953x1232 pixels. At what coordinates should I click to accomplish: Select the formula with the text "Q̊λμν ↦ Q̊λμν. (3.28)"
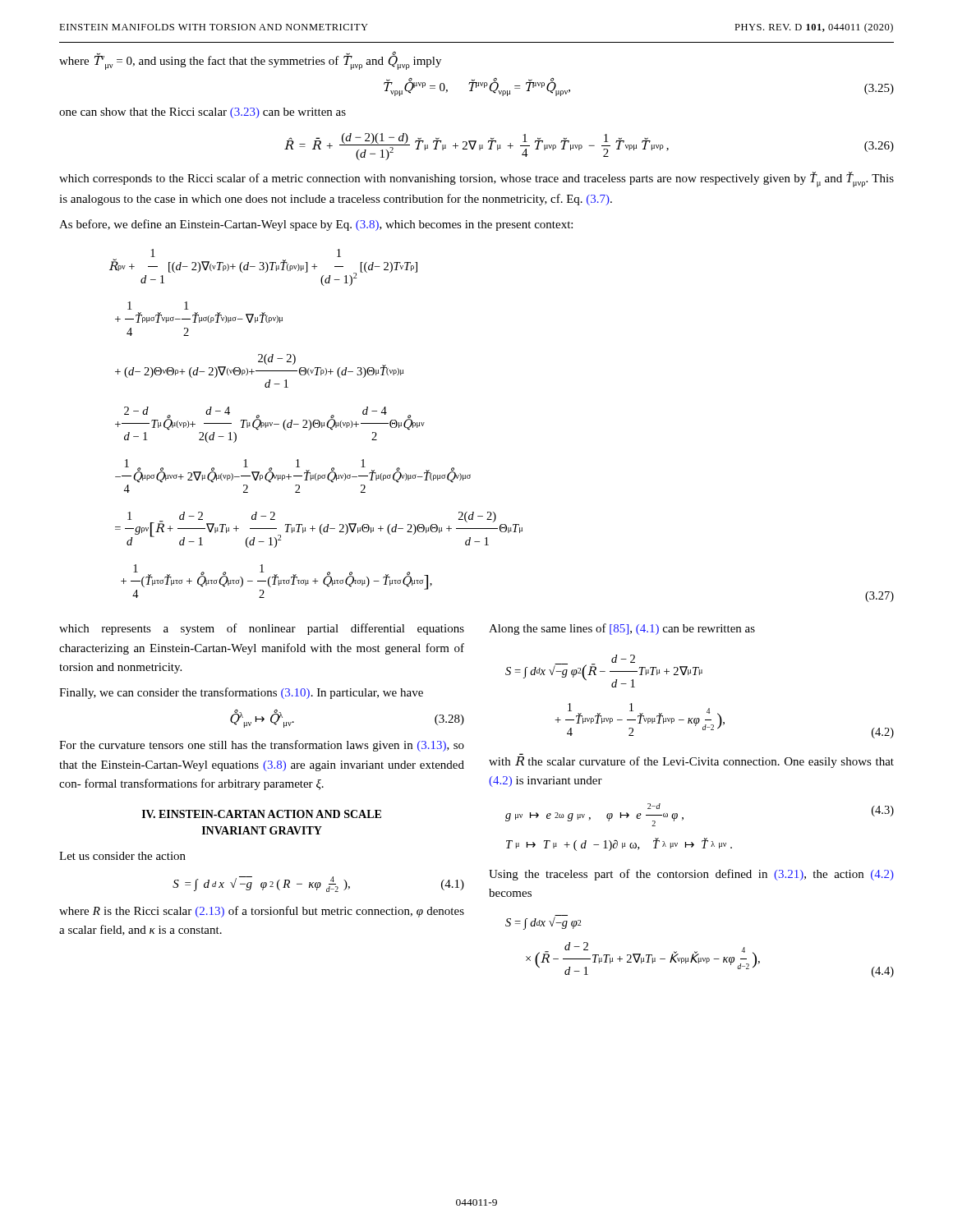pos(277,719)
